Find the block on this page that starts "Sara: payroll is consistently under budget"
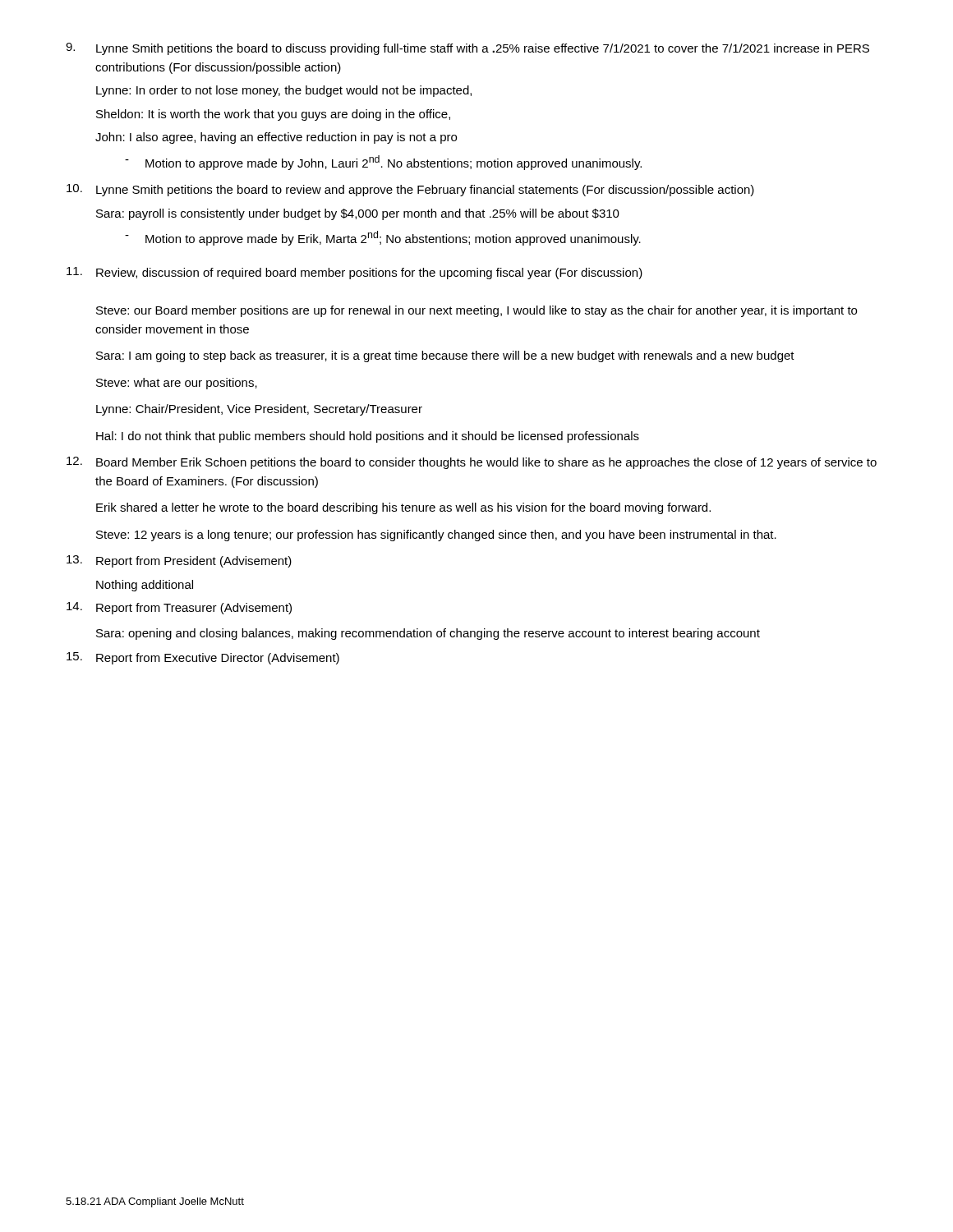 (357, 213)
